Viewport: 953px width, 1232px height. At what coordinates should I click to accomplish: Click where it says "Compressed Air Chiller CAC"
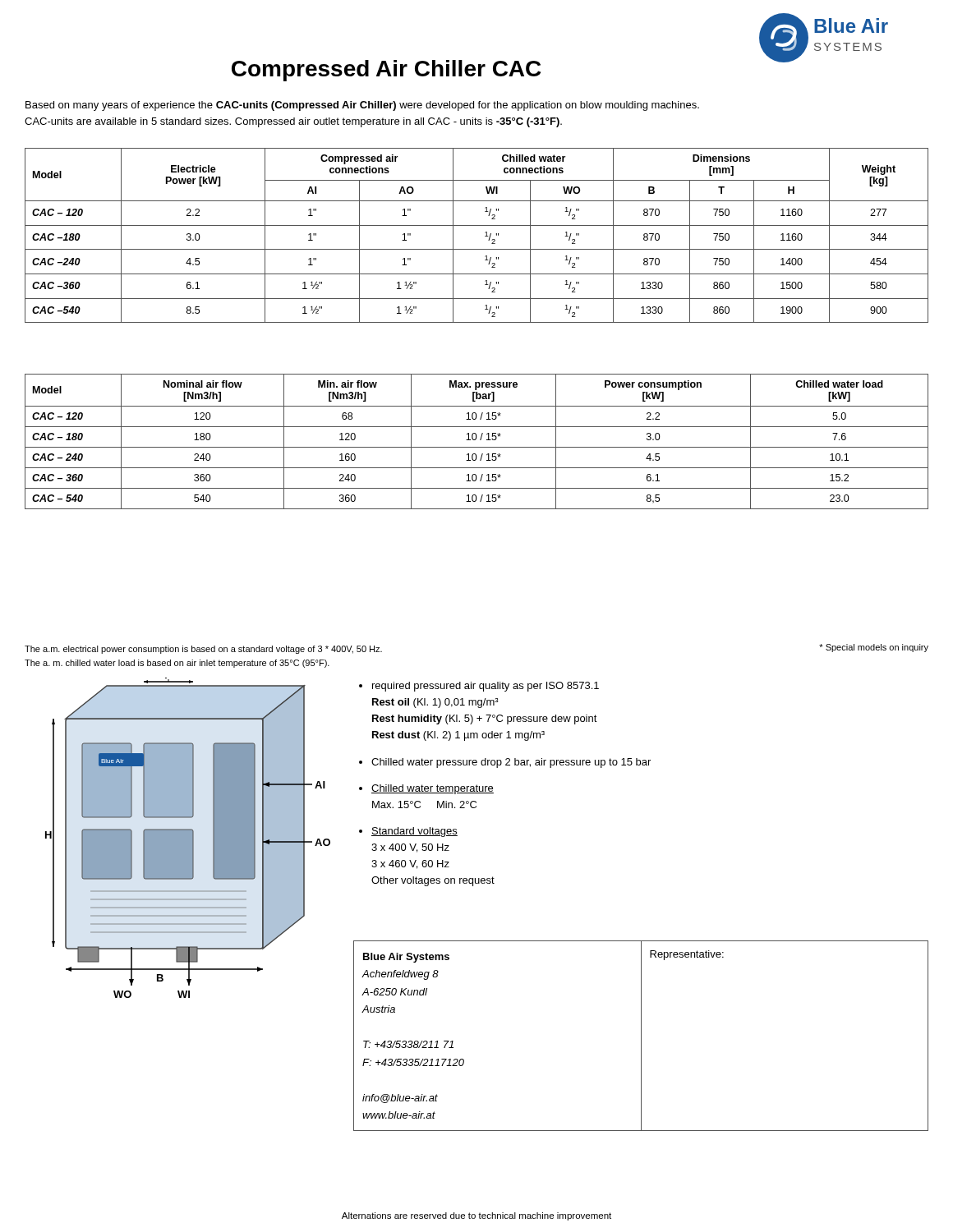point(386,69)
